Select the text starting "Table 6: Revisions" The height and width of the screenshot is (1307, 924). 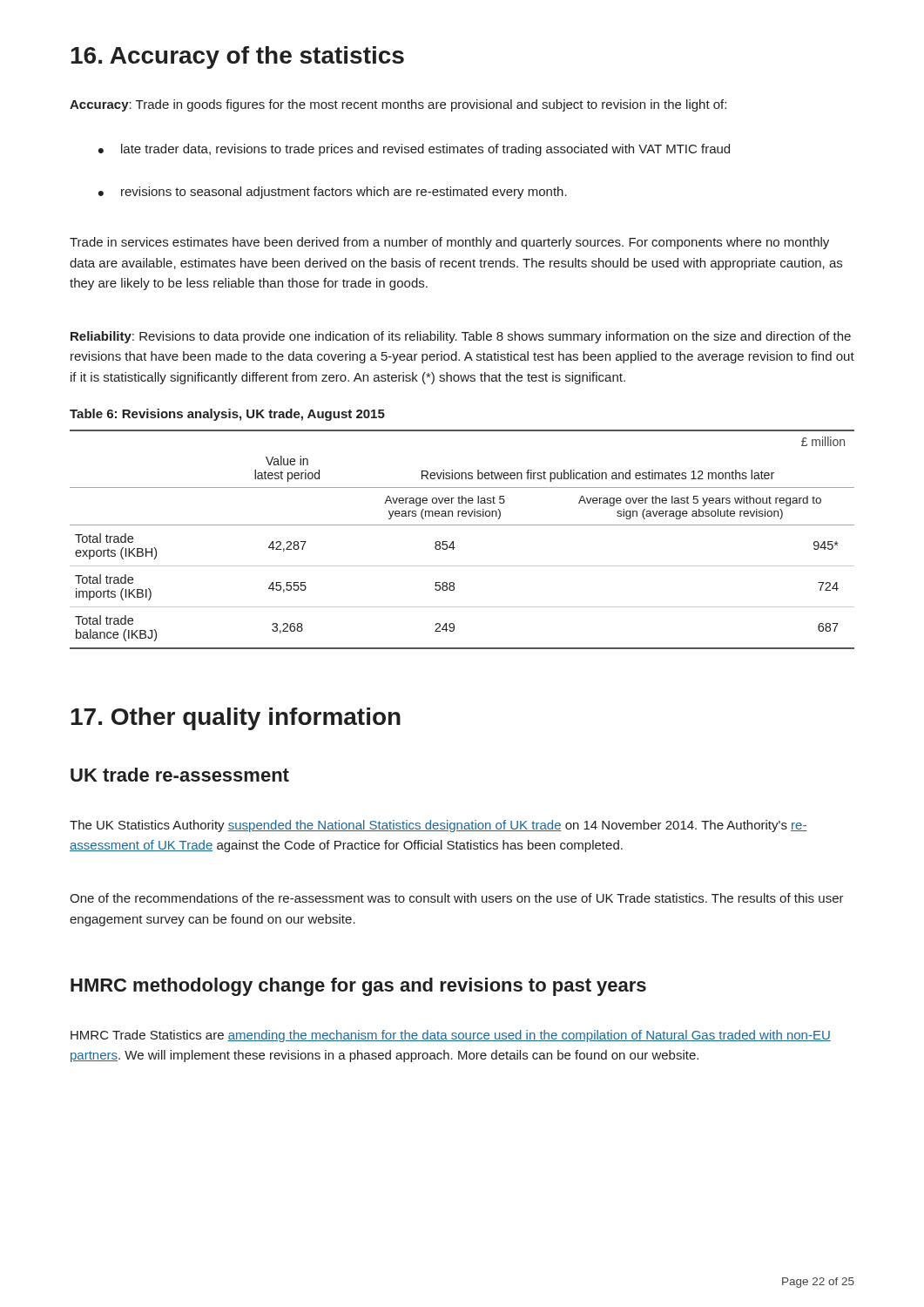coord(227,413)
